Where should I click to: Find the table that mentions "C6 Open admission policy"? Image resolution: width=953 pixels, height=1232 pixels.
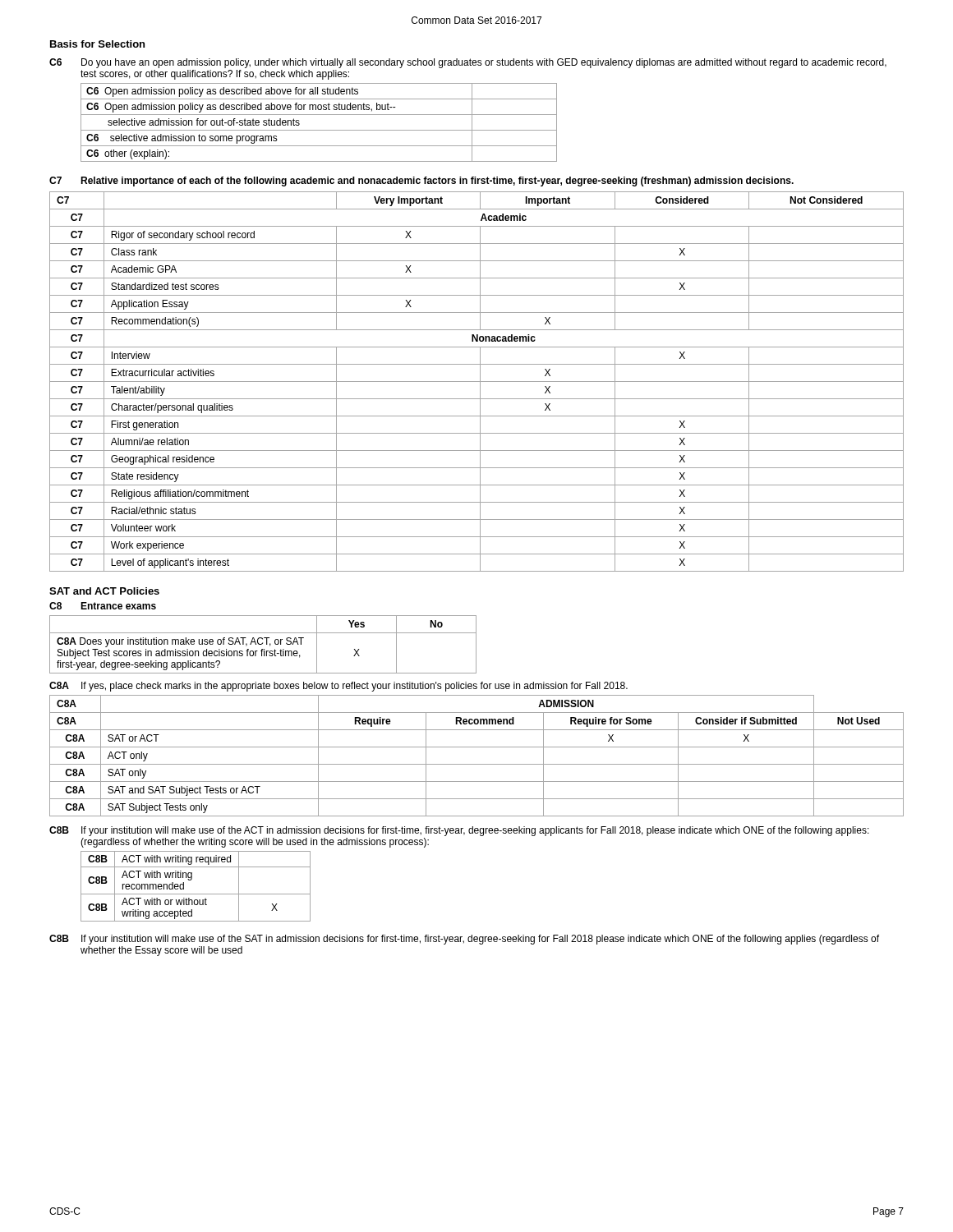(492, 122)
